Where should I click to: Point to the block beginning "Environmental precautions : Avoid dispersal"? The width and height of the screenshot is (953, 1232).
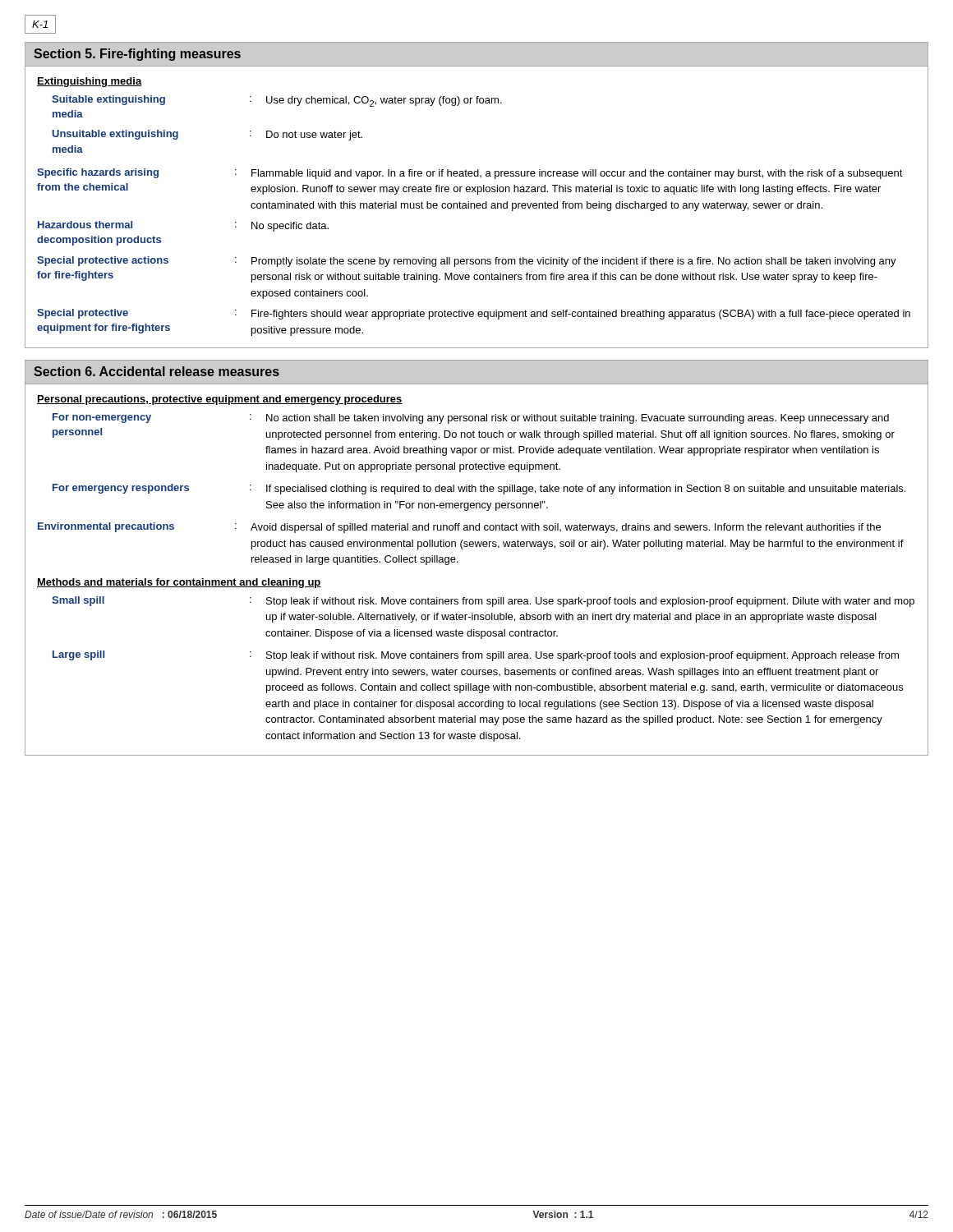pyautogui.click(x=476, y=543)
